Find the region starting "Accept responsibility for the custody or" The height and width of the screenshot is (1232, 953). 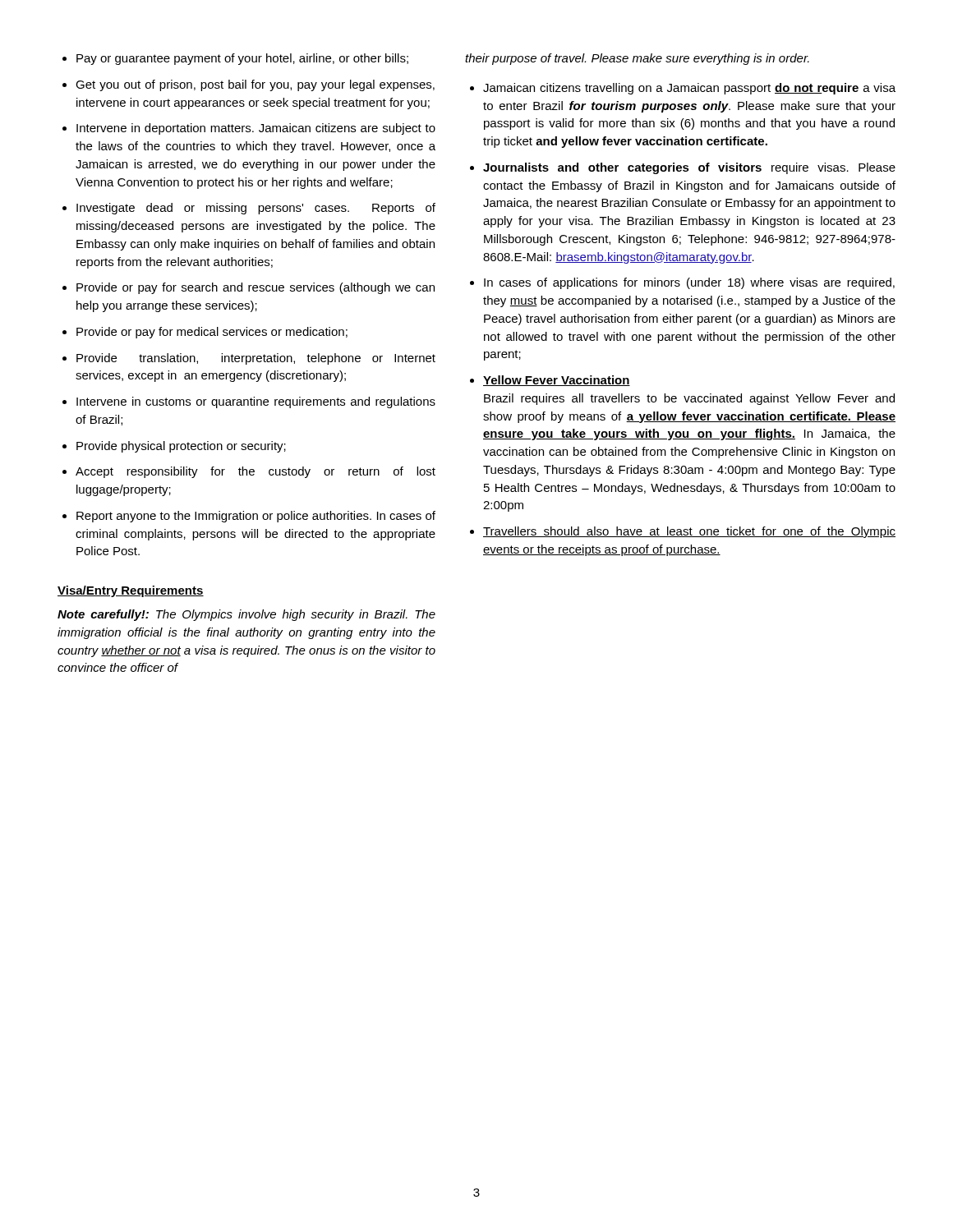coord(255,480)
